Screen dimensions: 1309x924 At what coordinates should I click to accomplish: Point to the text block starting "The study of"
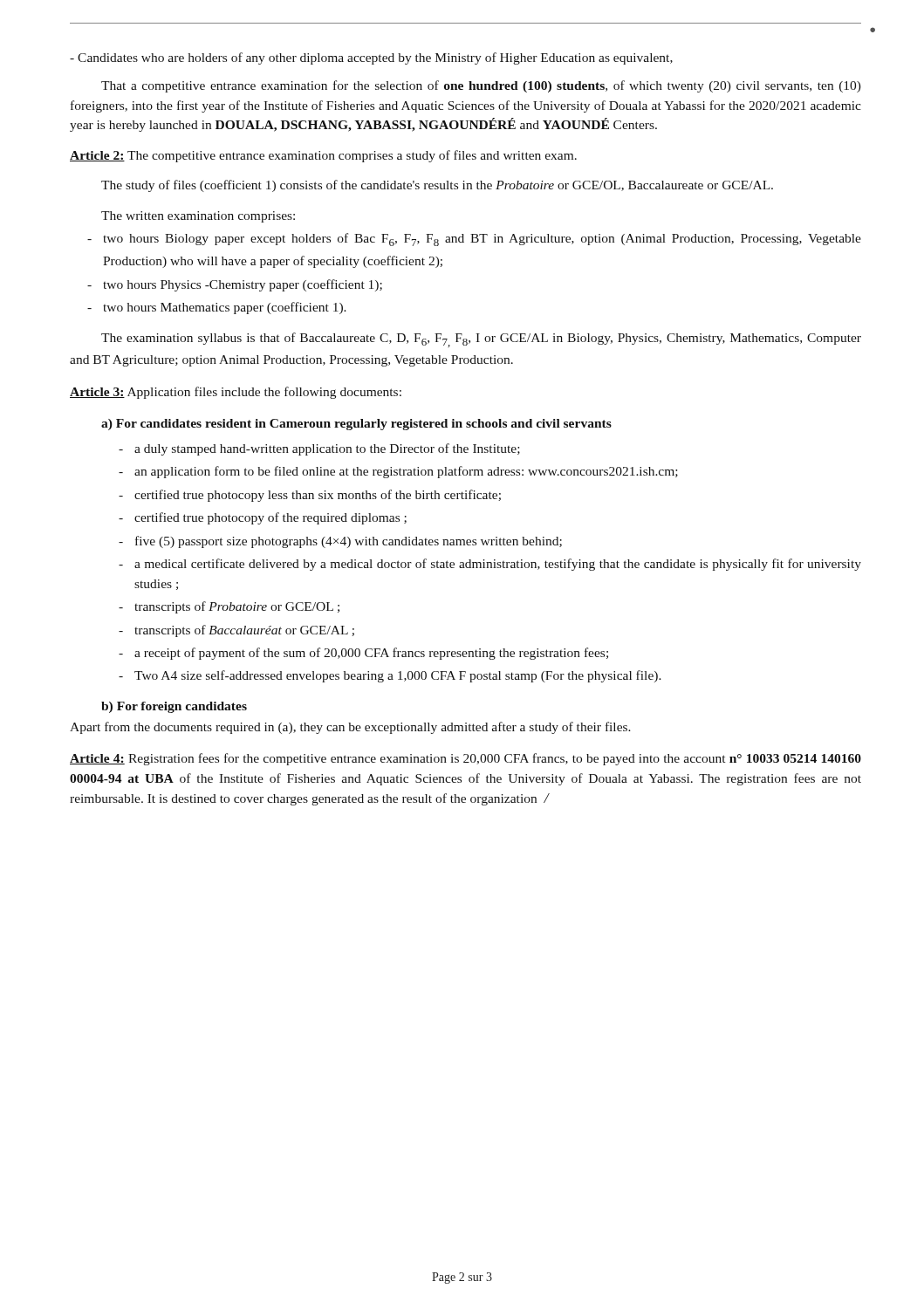(x=438, y=185)
